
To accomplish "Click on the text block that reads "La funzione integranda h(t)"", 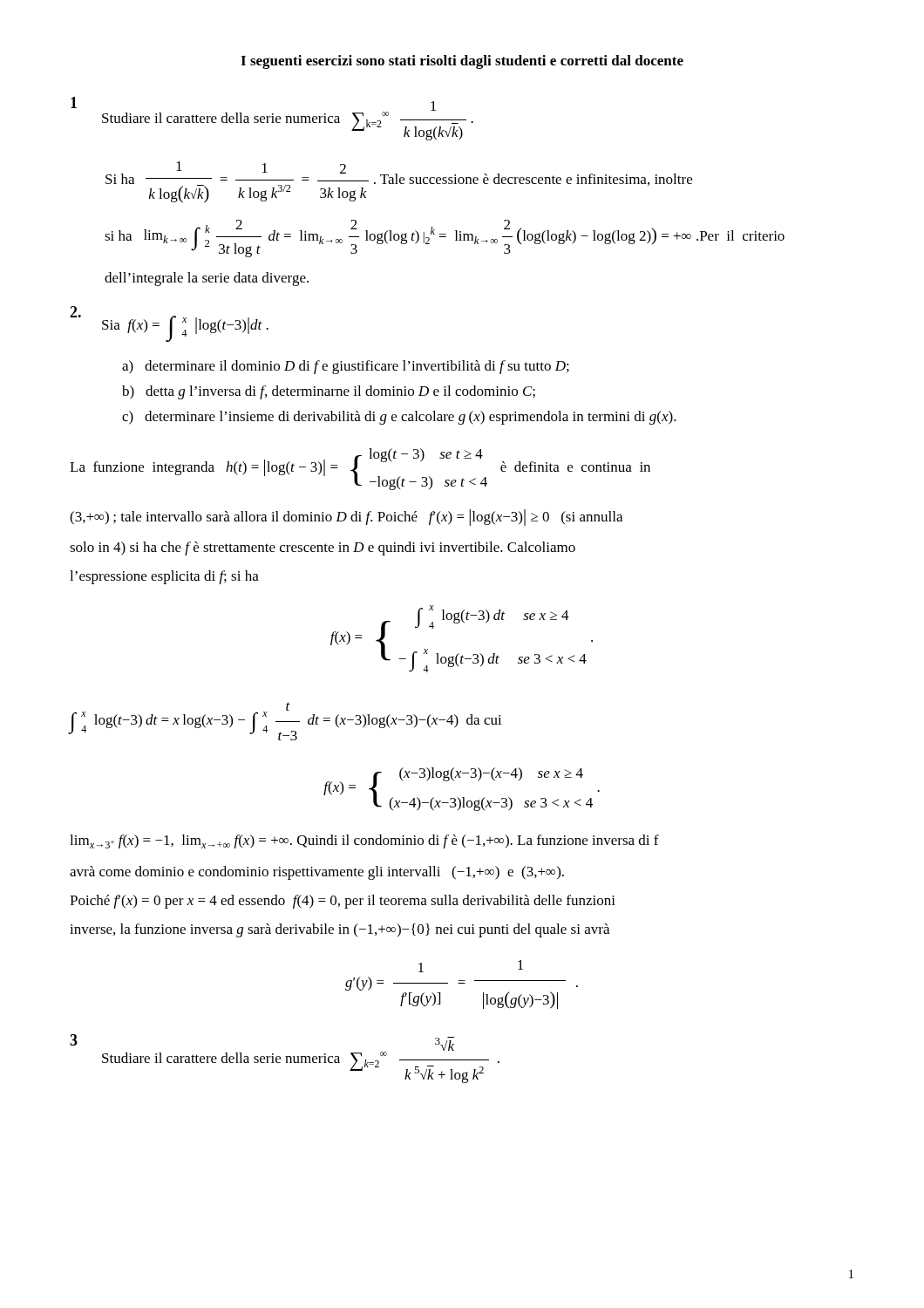I will click(x=462, y=514).
